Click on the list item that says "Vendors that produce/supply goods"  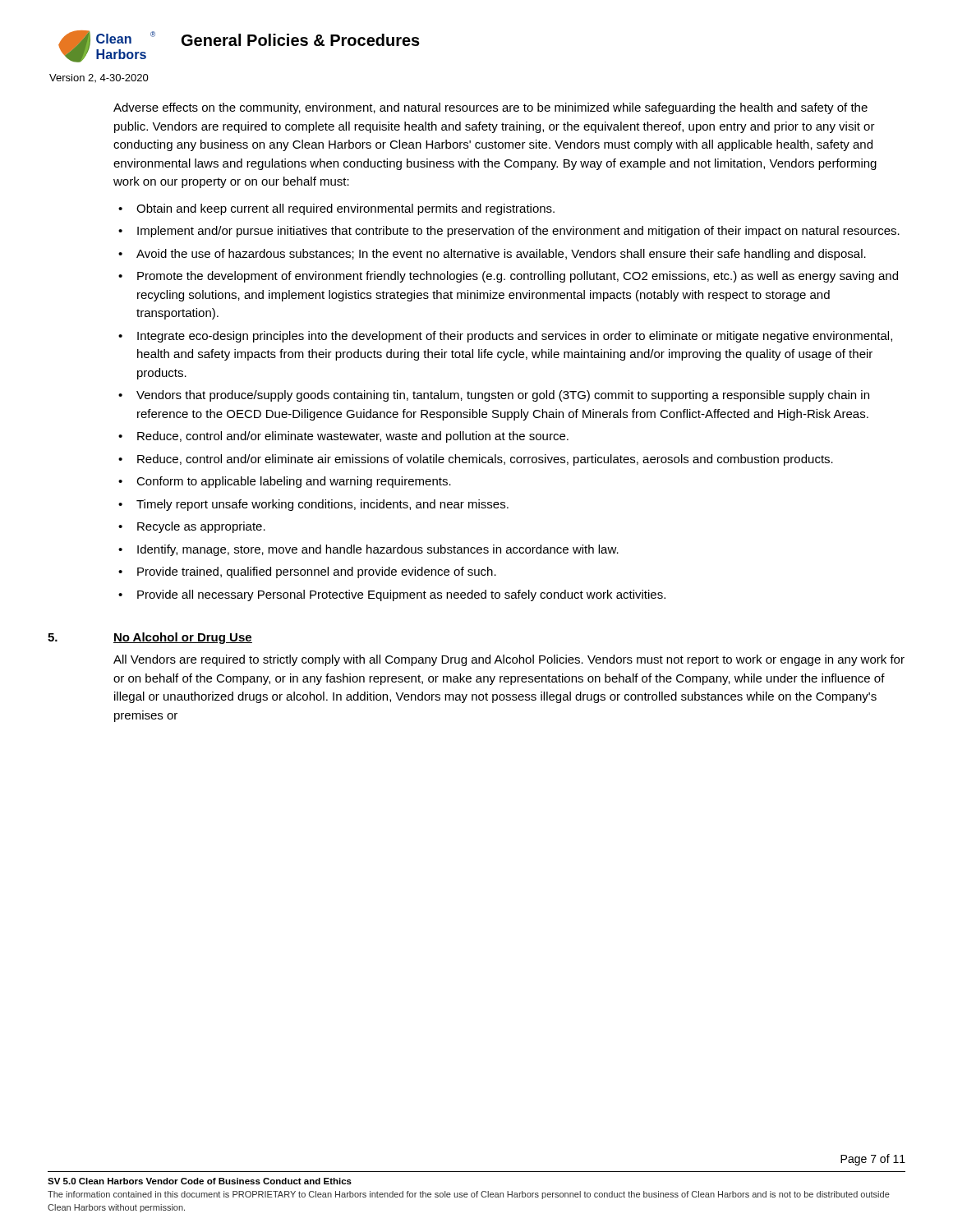pos(503,404)
